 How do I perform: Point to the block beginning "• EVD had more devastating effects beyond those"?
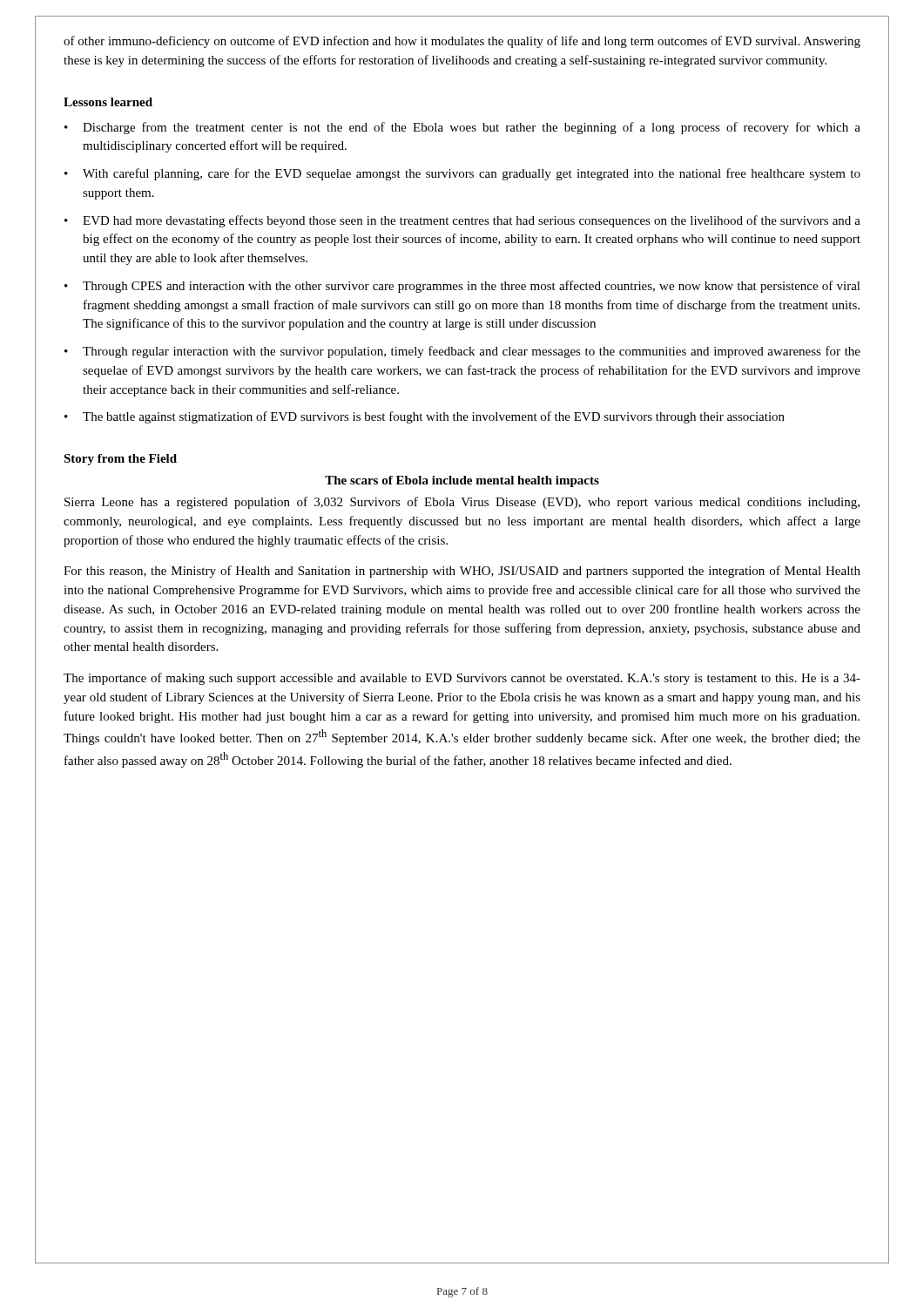click(x=462, y=240)
